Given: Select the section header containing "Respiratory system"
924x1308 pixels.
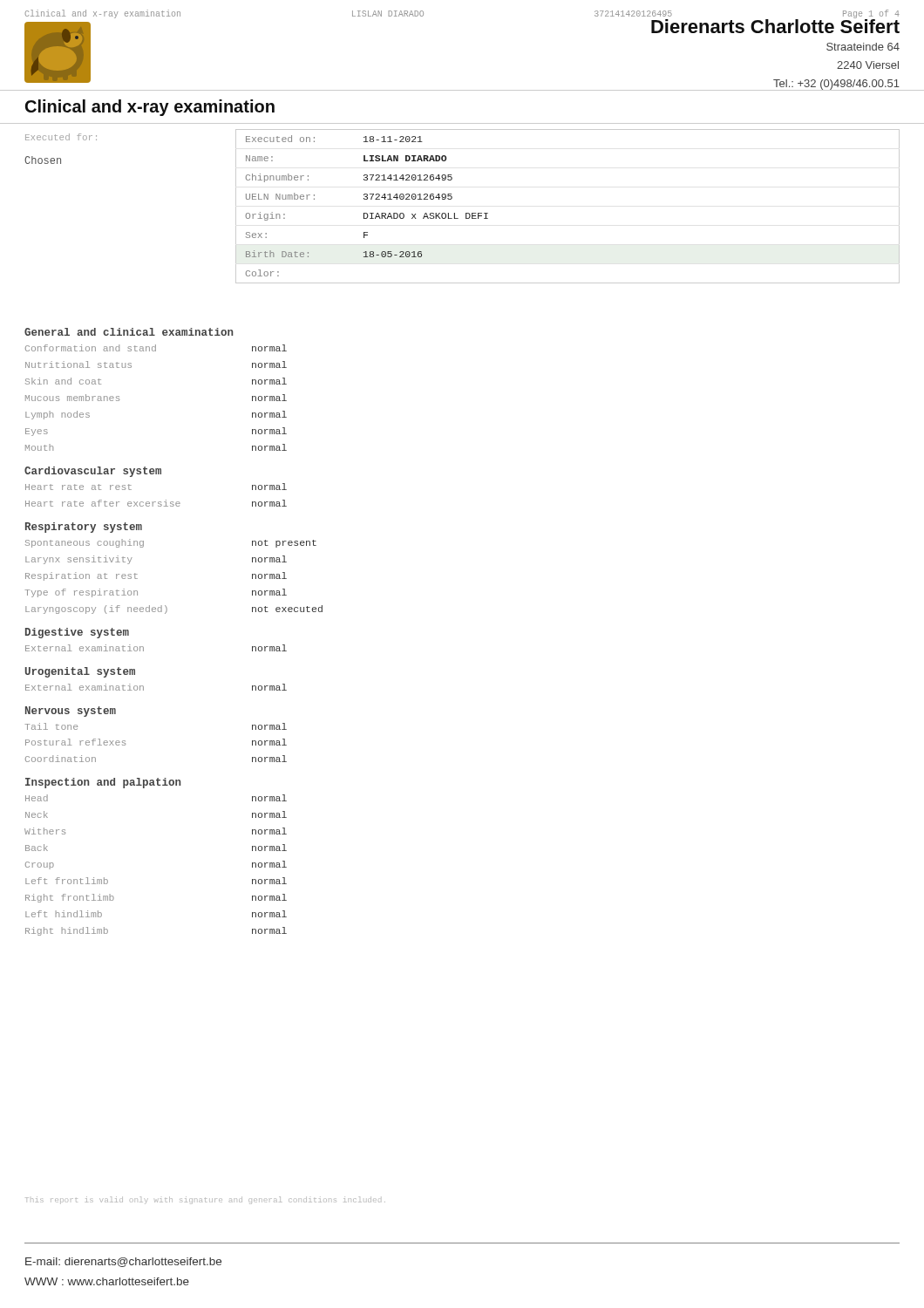Looking at the screenshot, I should pos(83,527).
